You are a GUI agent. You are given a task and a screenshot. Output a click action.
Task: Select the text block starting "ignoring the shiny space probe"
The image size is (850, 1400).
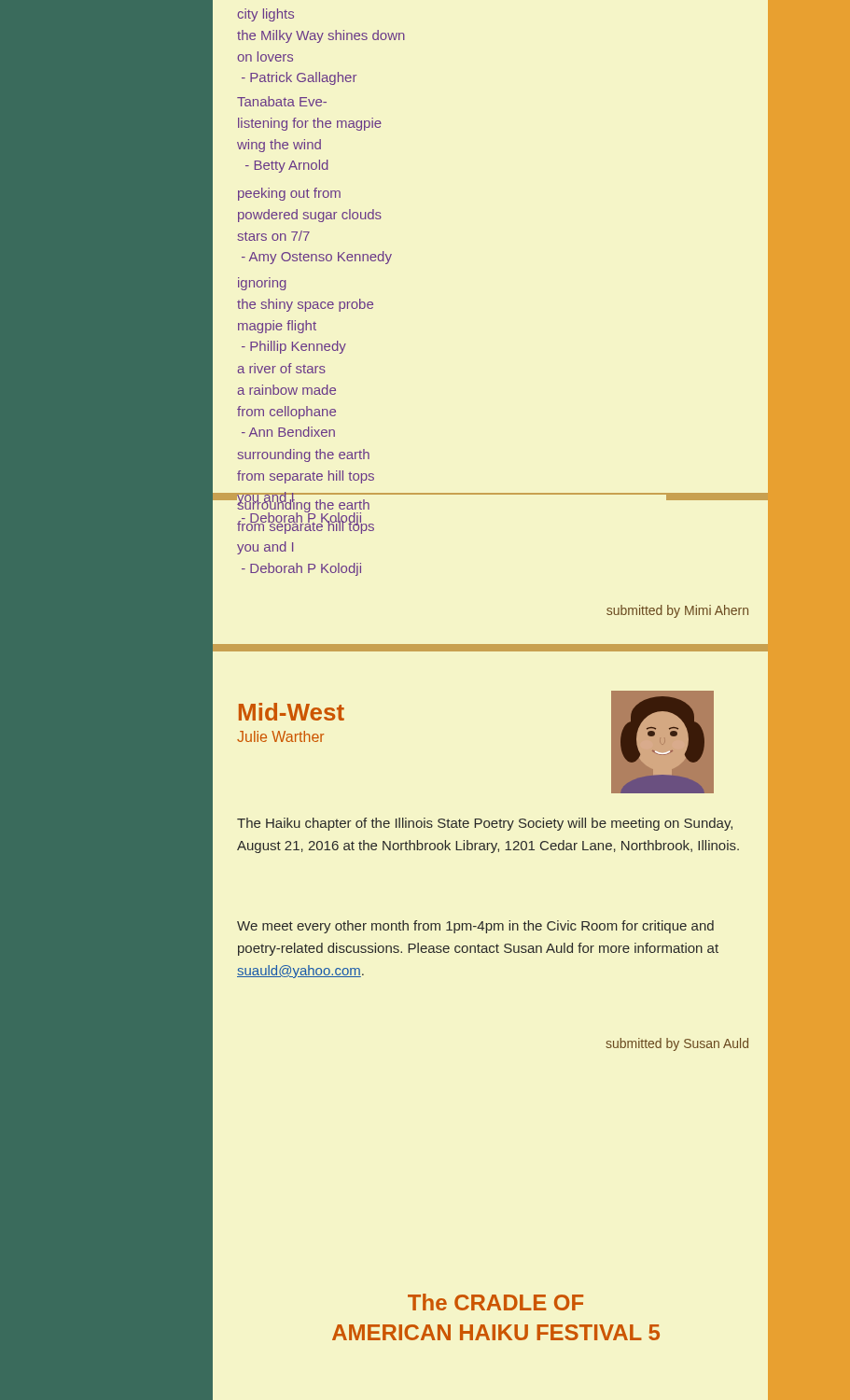point(305,338)
